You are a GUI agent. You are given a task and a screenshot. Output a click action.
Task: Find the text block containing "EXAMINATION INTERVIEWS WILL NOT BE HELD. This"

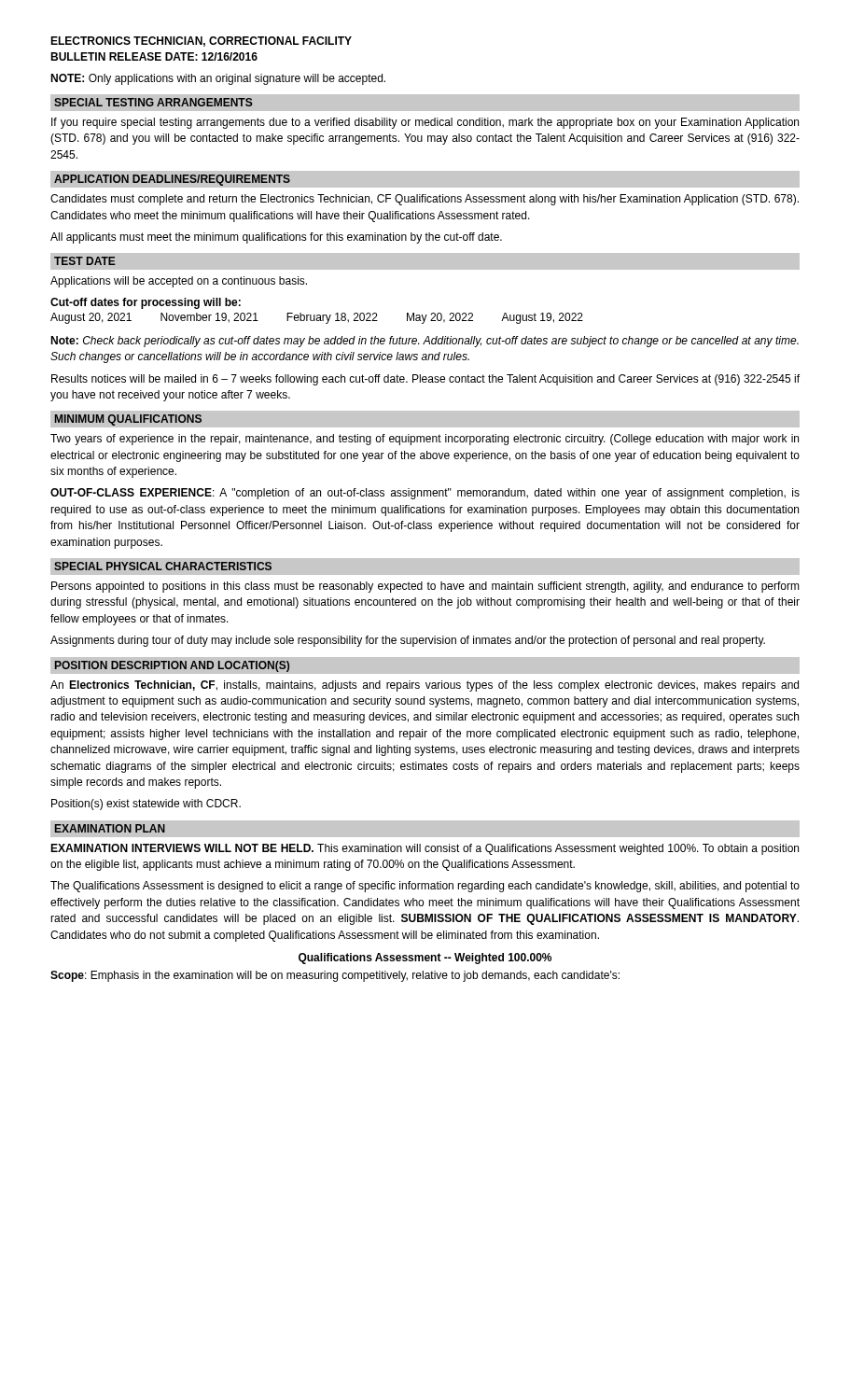pyautogui.click(x=425, y=856)
